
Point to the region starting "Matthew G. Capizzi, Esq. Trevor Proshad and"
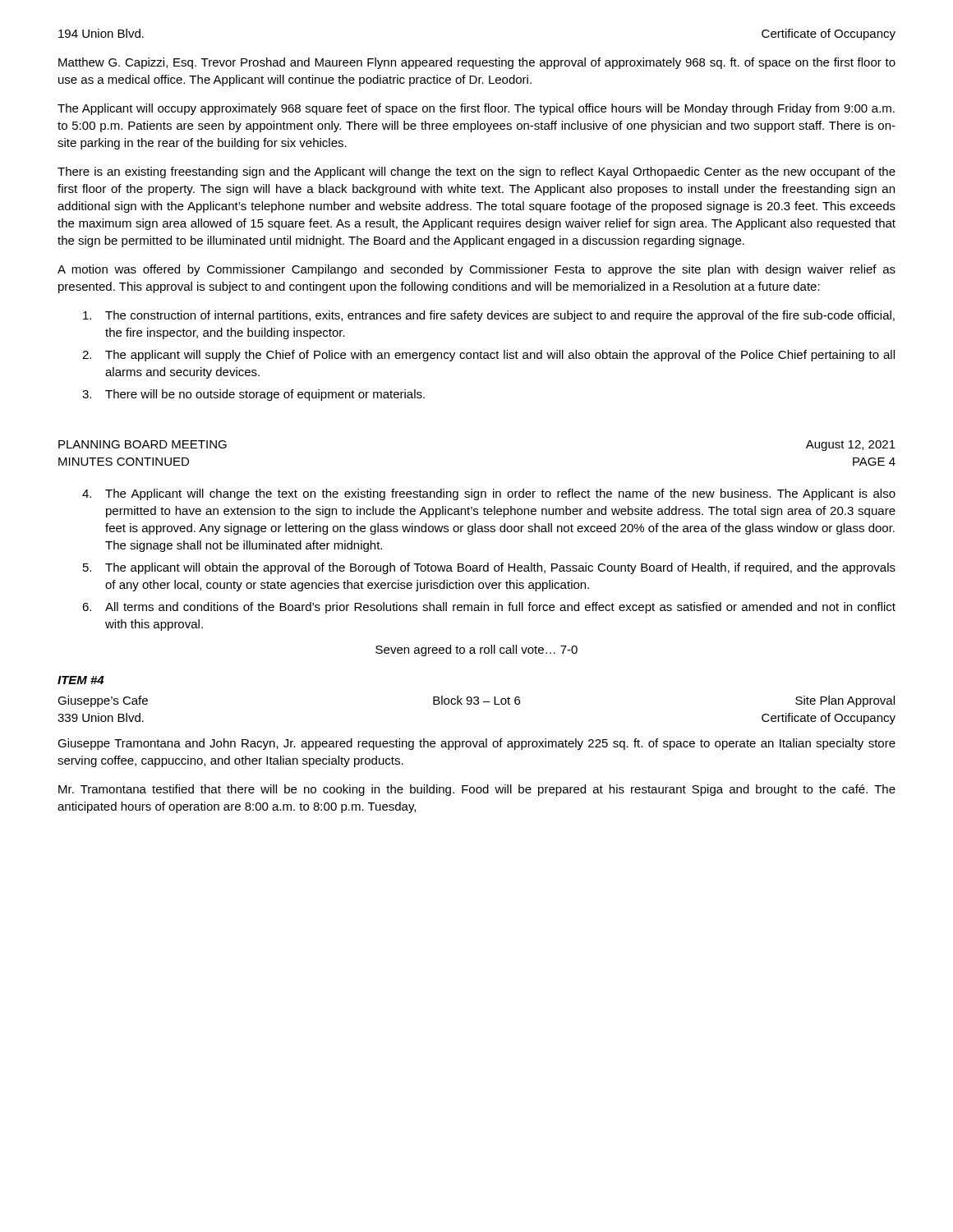[476, 71]
